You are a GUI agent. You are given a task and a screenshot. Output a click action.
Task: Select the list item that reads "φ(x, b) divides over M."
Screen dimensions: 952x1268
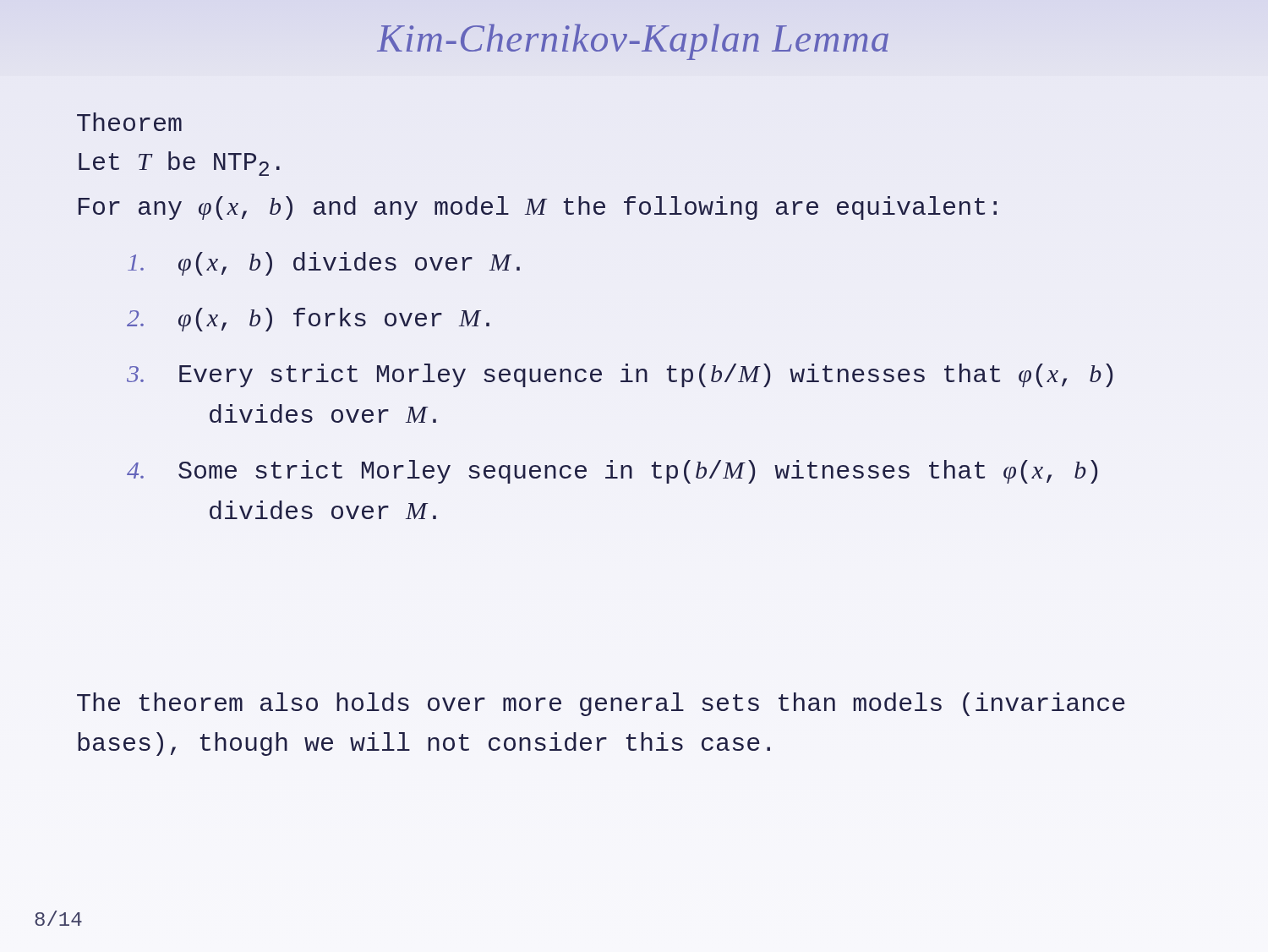pyautogui.click(x=324, y=264)
